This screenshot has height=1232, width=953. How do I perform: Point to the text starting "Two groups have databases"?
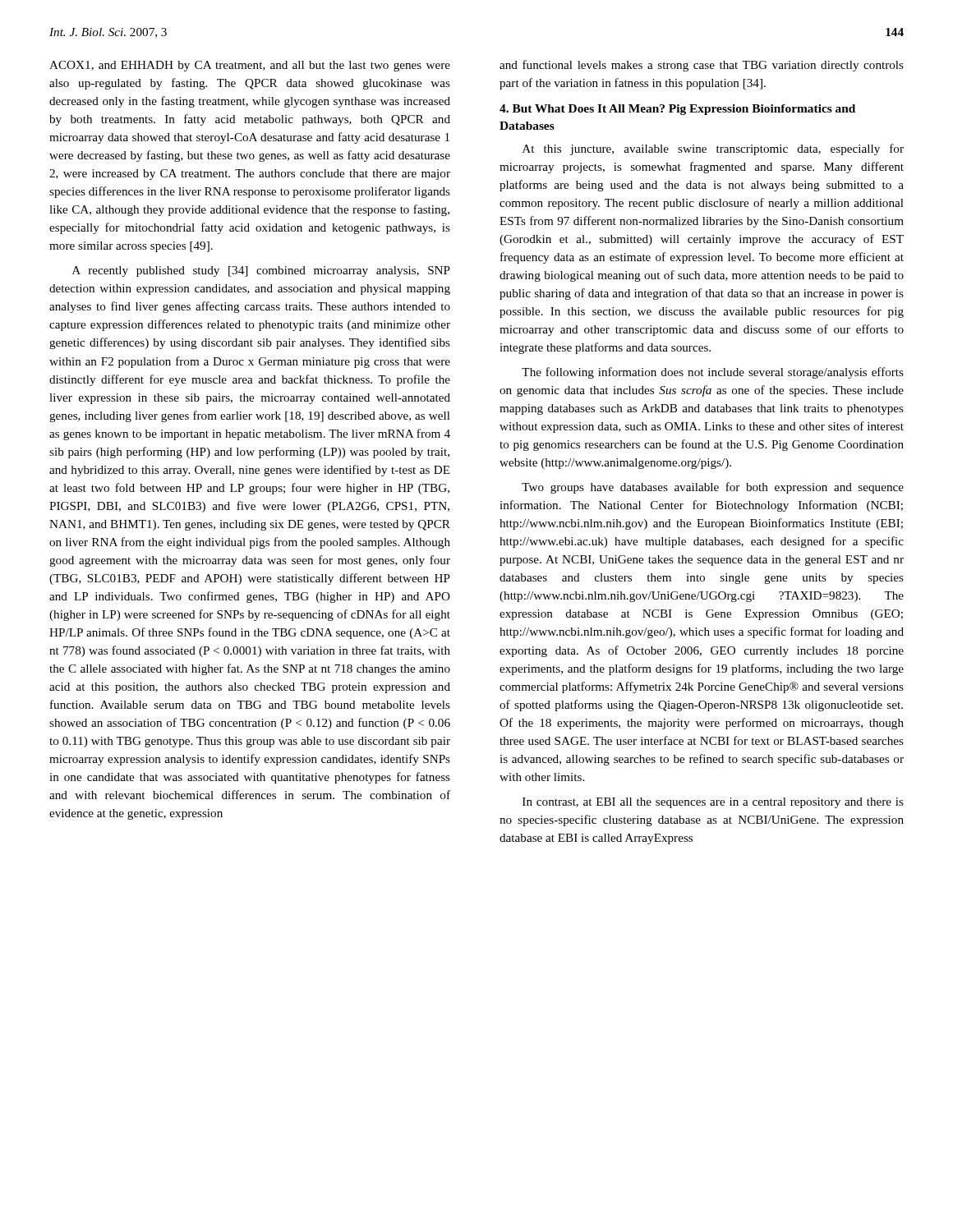click(x=702, y=632)
